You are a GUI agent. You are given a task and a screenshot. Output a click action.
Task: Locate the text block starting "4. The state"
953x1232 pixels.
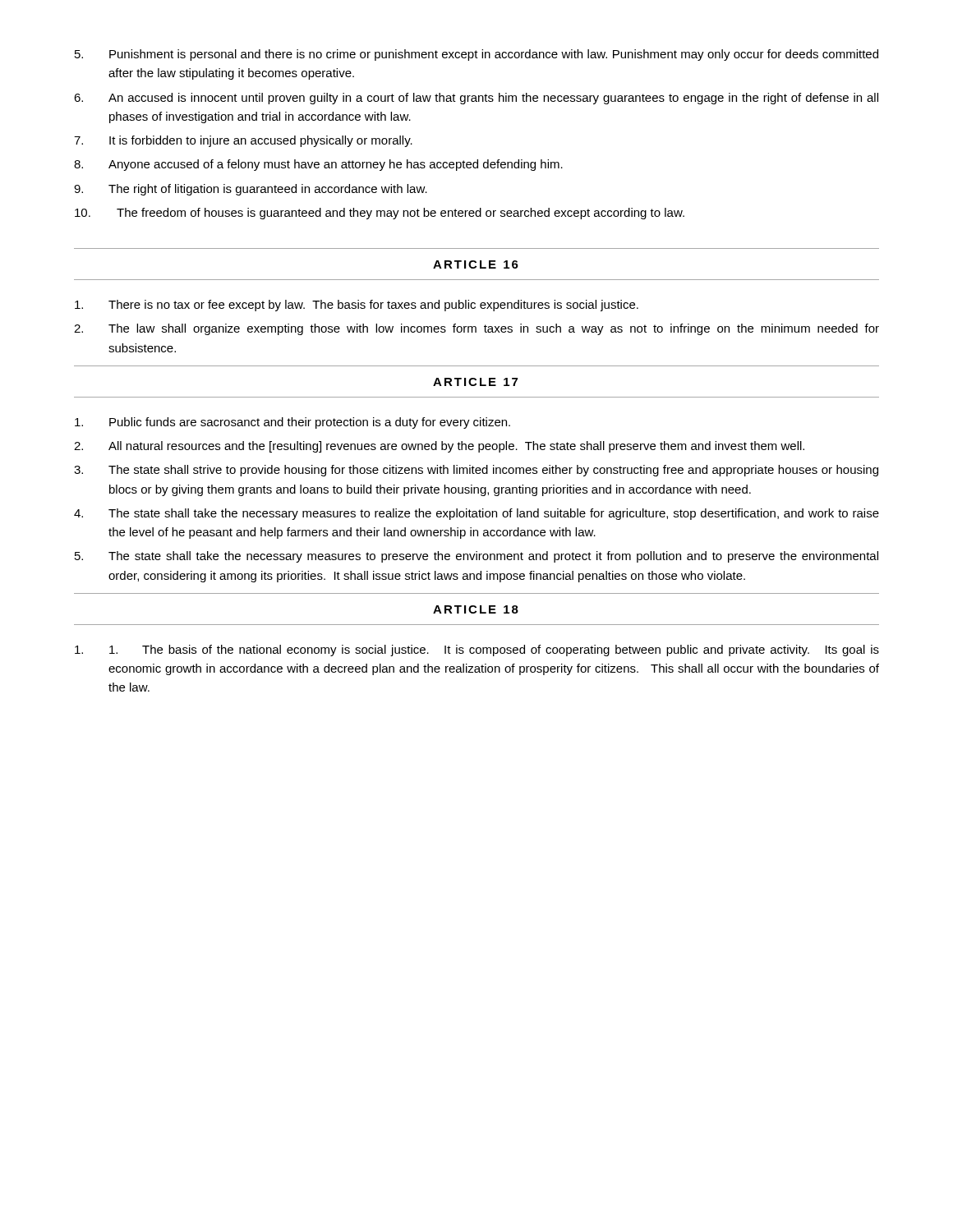coord(476,522)
